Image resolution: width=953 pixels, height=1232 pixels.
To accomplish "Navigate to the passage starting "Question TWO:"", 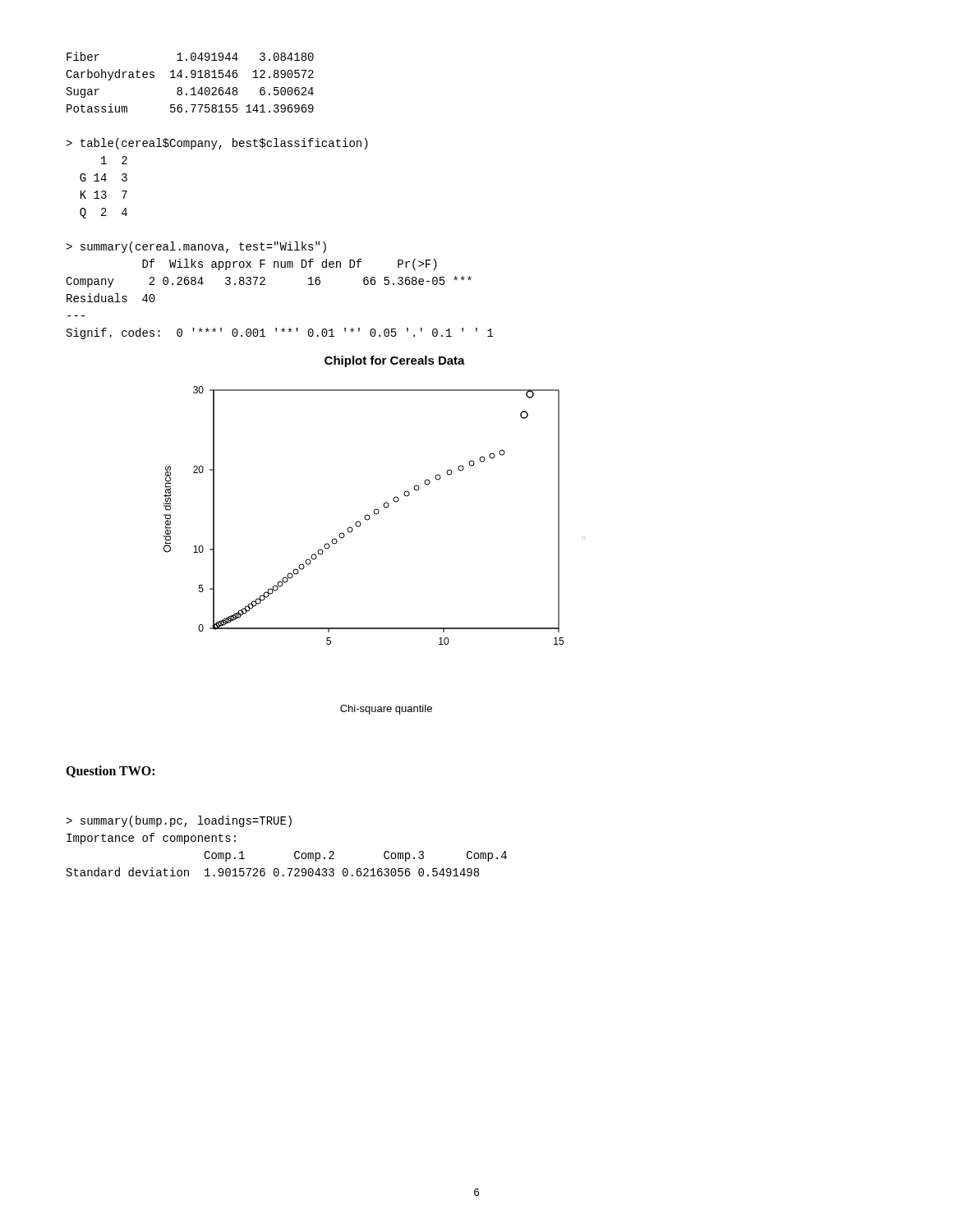I will point(111,771).
